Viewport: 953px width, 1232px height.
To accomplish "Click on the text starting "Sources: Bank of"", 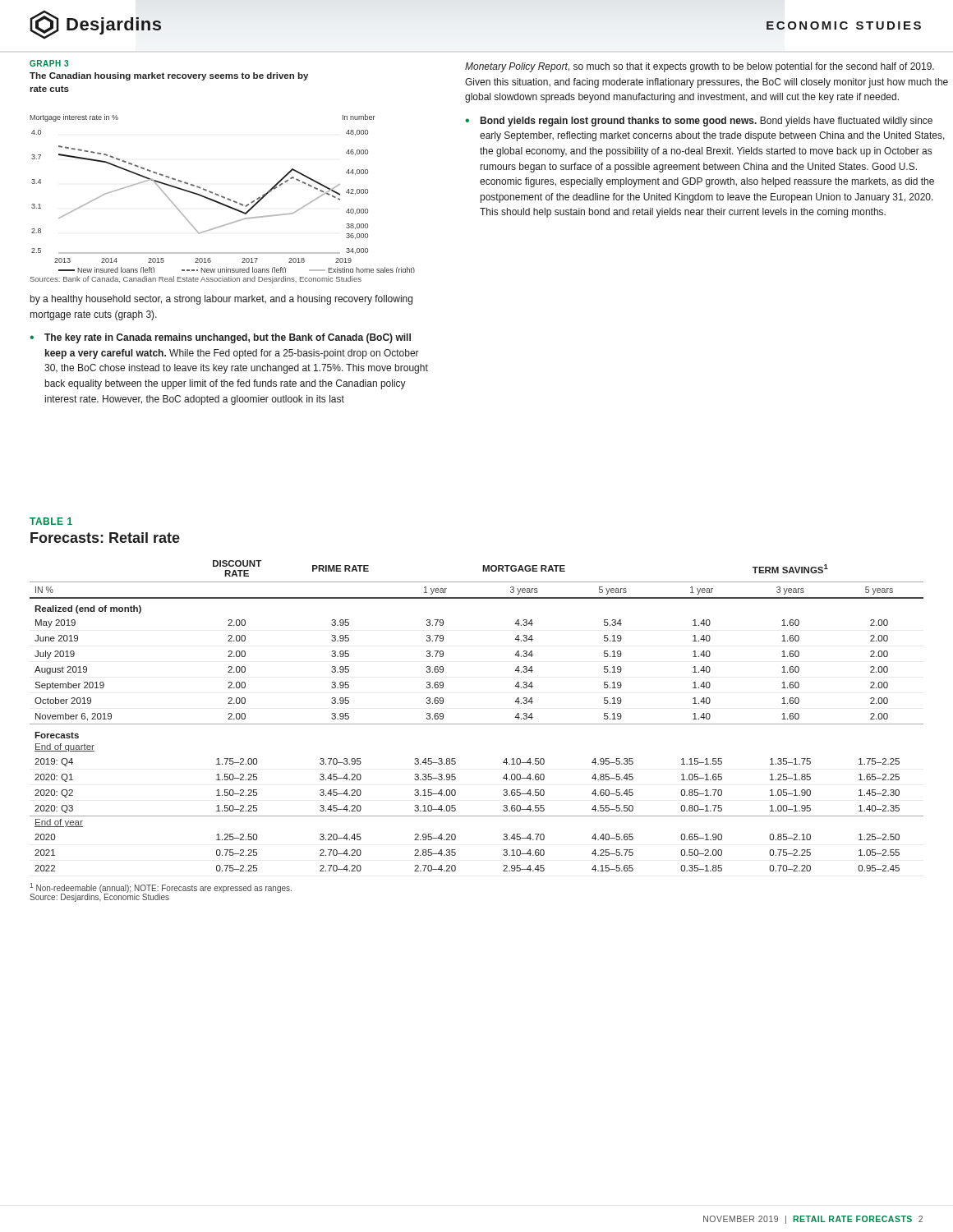I will point(196,279).
